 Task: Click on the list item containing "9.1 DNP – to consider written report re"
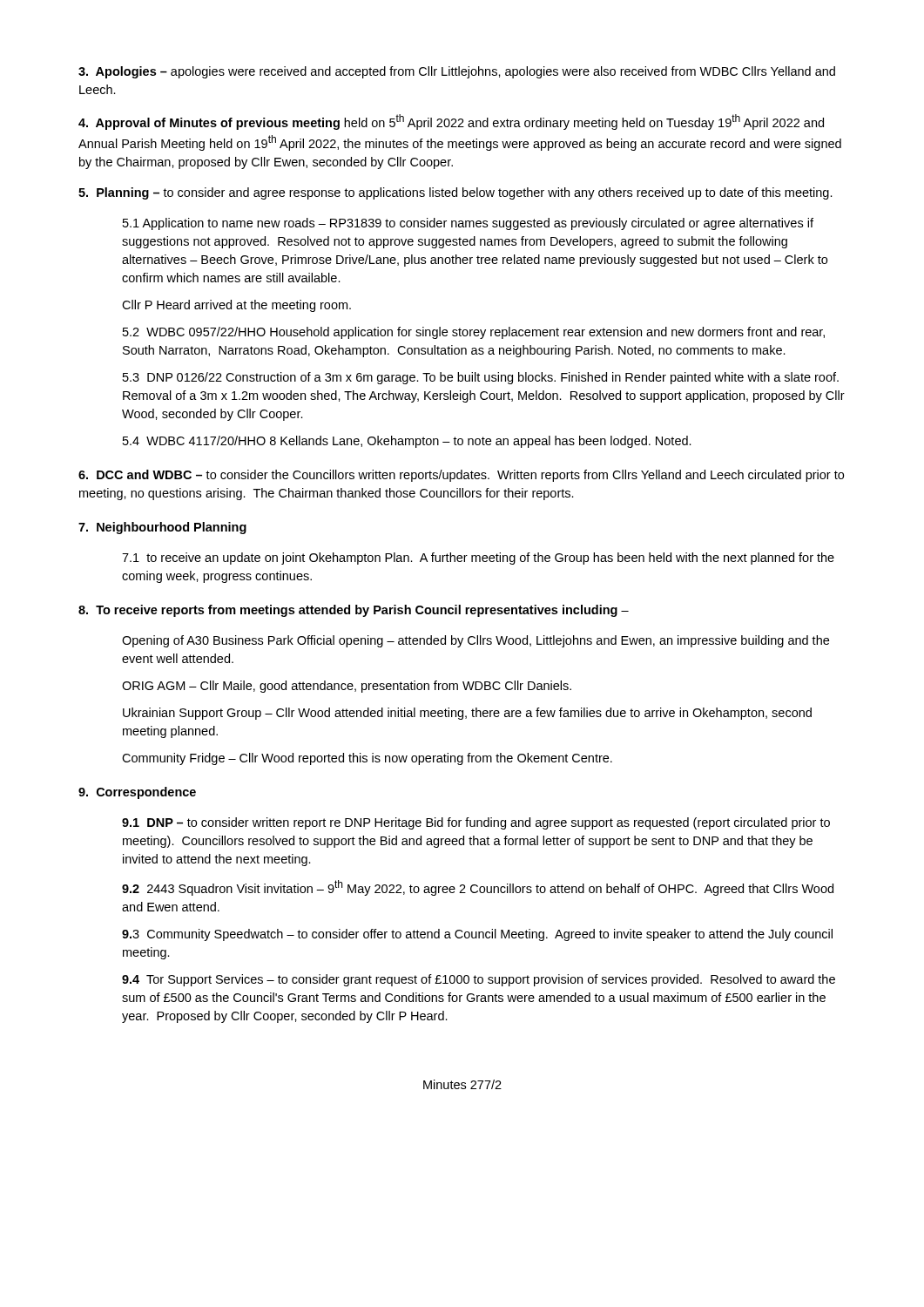tap(476, 841)
